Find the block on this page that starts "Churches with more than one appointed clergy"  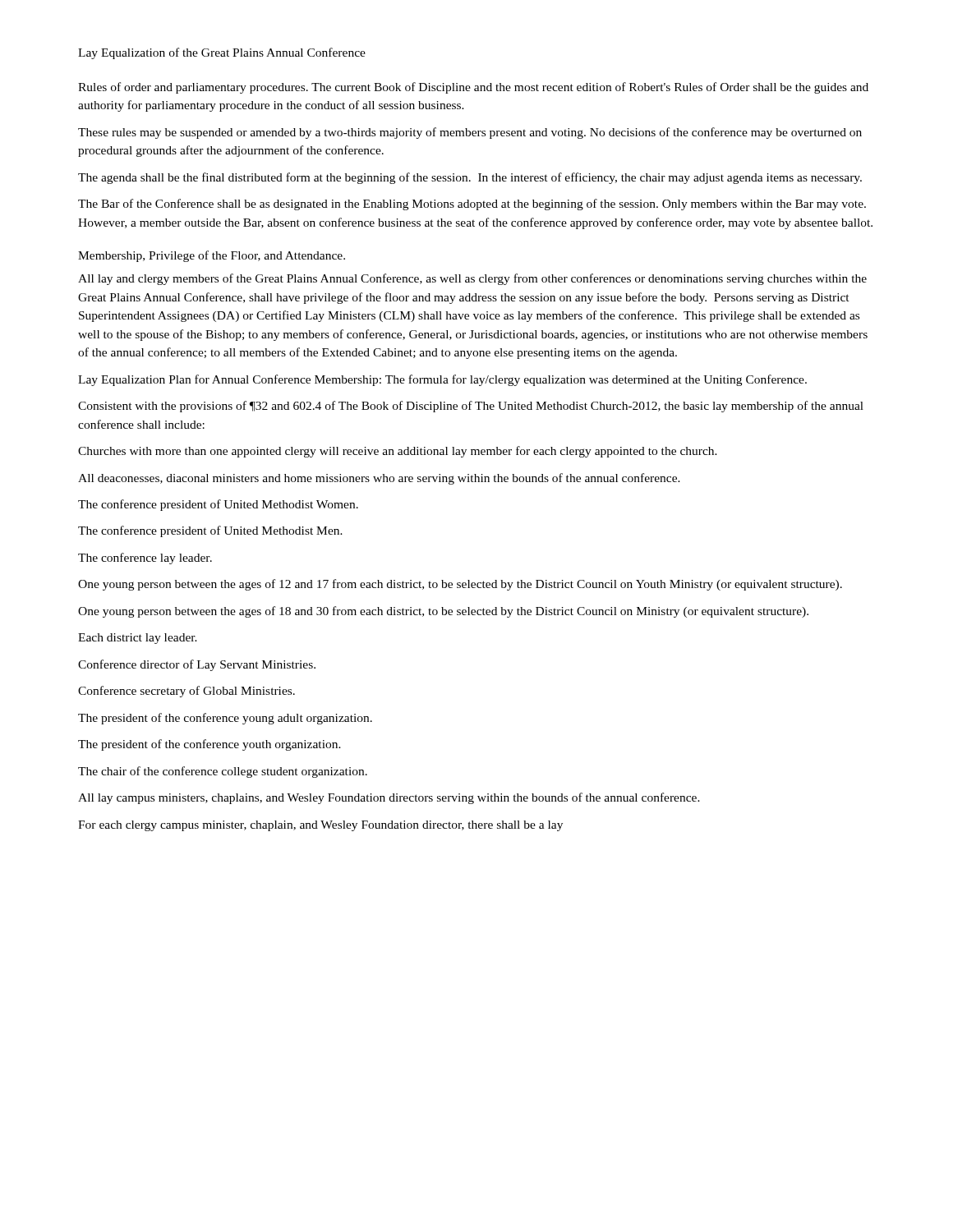pos(398,451)
